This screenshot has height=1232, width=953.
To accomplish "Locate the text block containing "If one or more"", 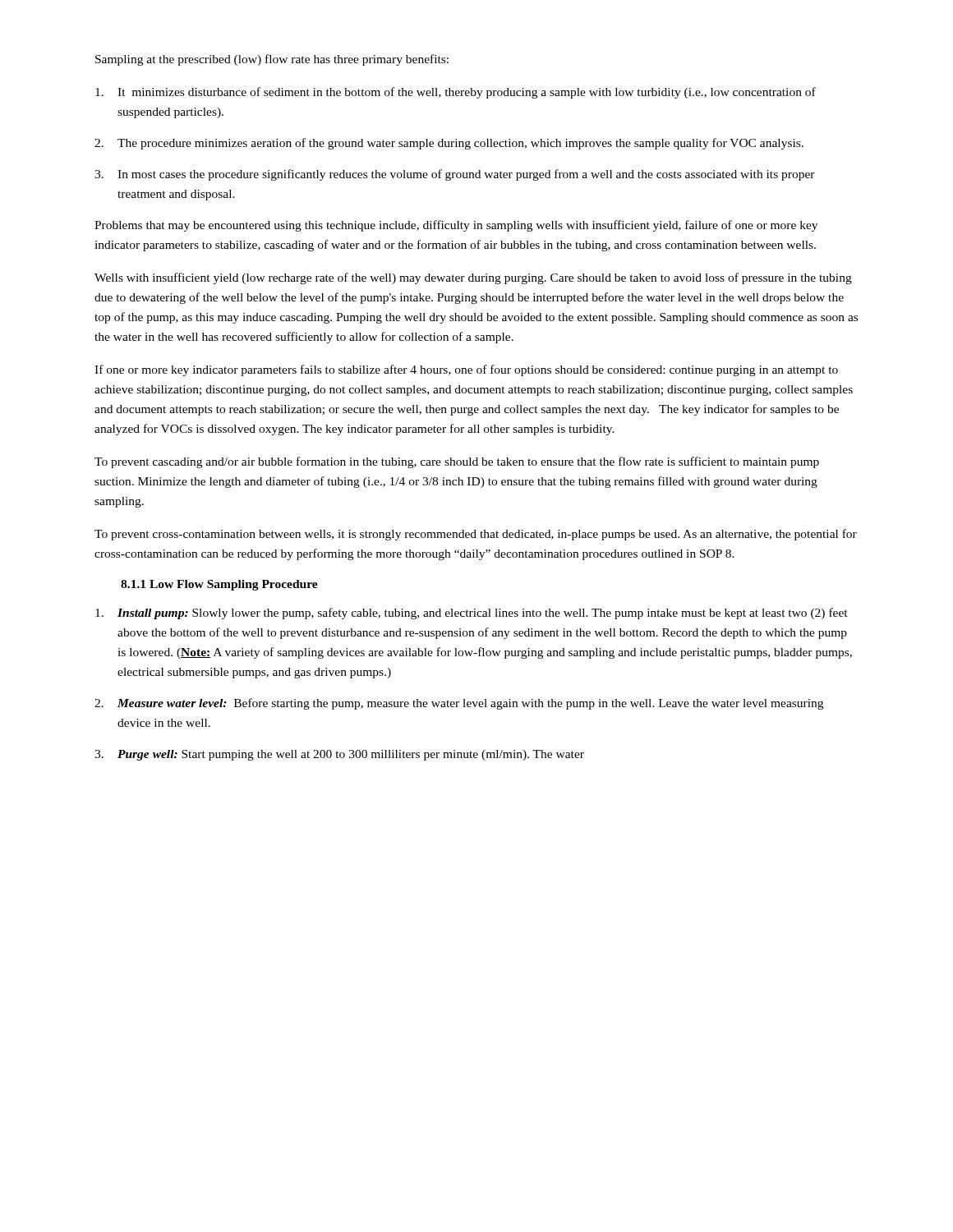I will pyautogui.click(x=474, y=399).
